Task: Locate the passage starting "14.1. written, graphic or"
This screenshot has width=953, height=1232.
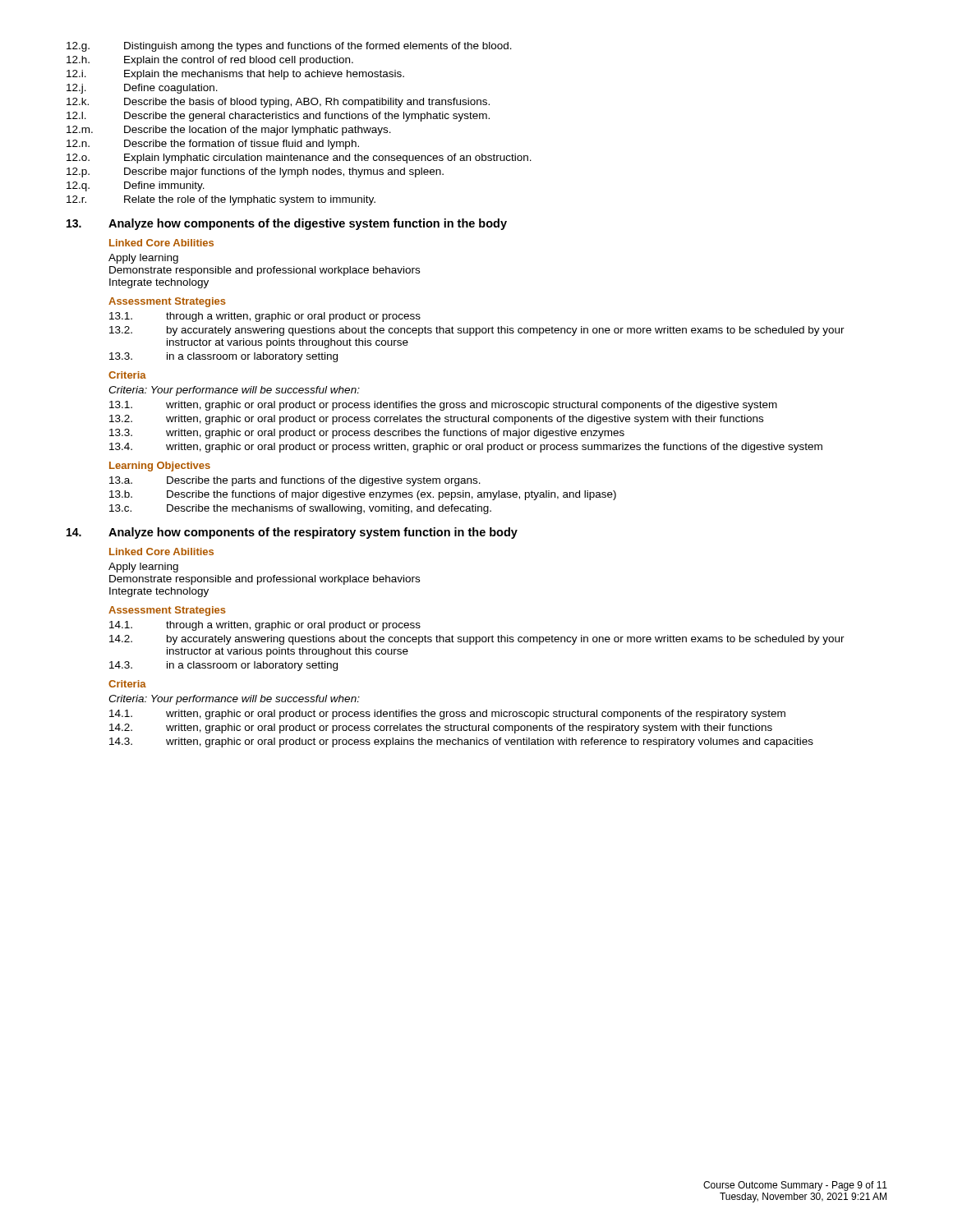Action: point(498,713)
